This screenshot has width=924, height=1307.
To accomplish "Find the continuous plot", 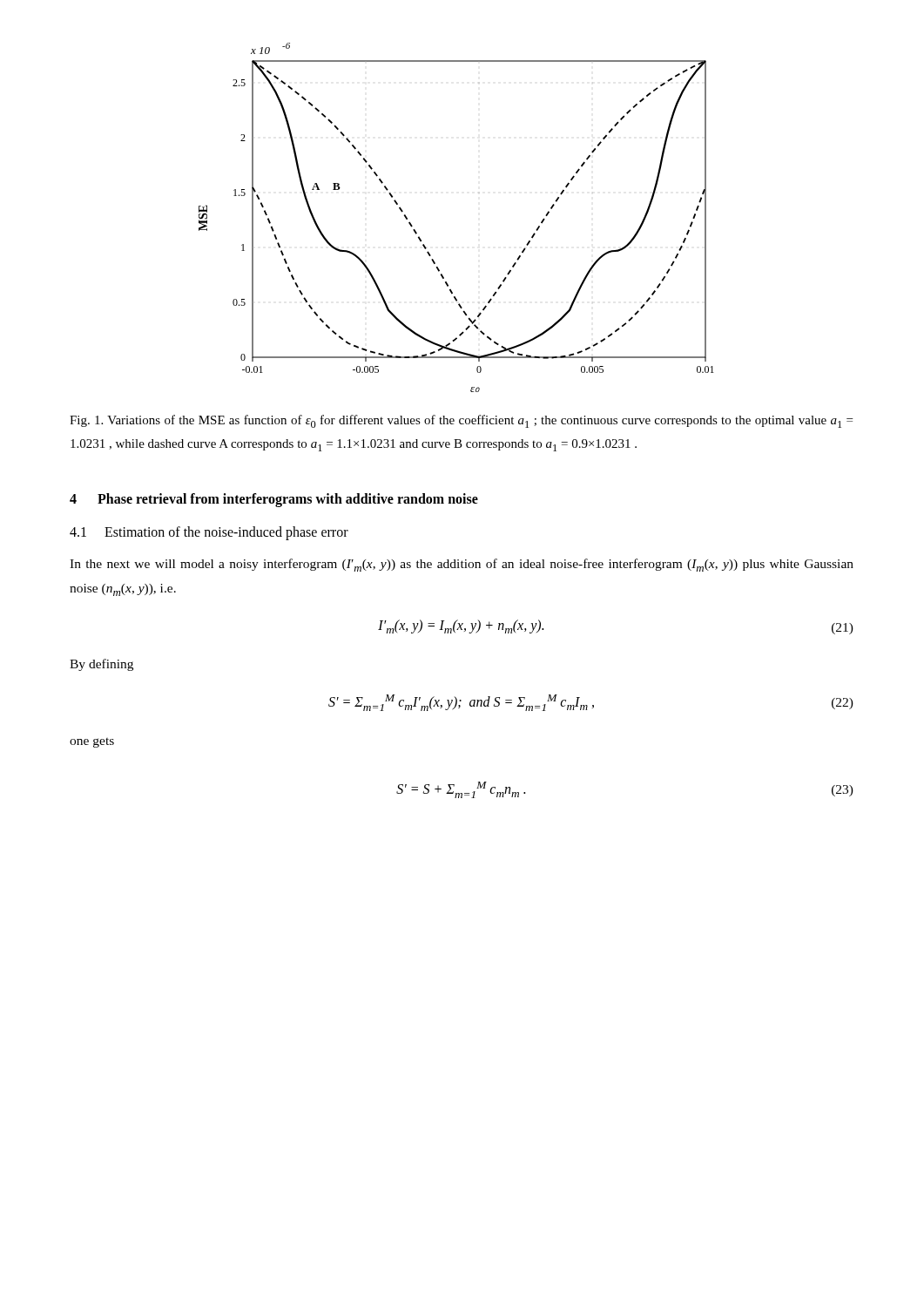I will pos(462,218).
